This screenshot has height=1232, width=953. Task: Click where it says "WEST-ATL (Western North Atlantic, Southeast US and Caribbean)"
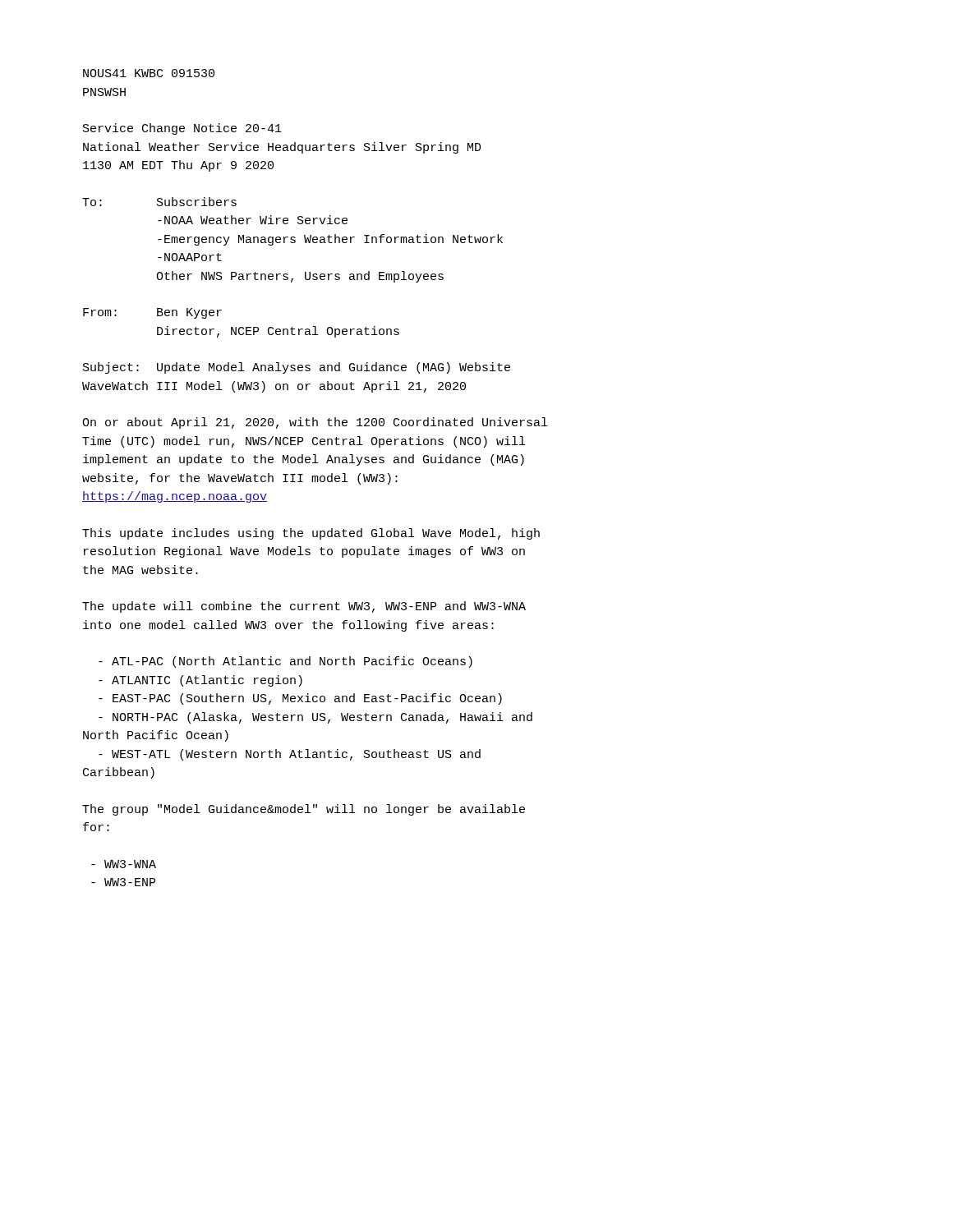282,764
